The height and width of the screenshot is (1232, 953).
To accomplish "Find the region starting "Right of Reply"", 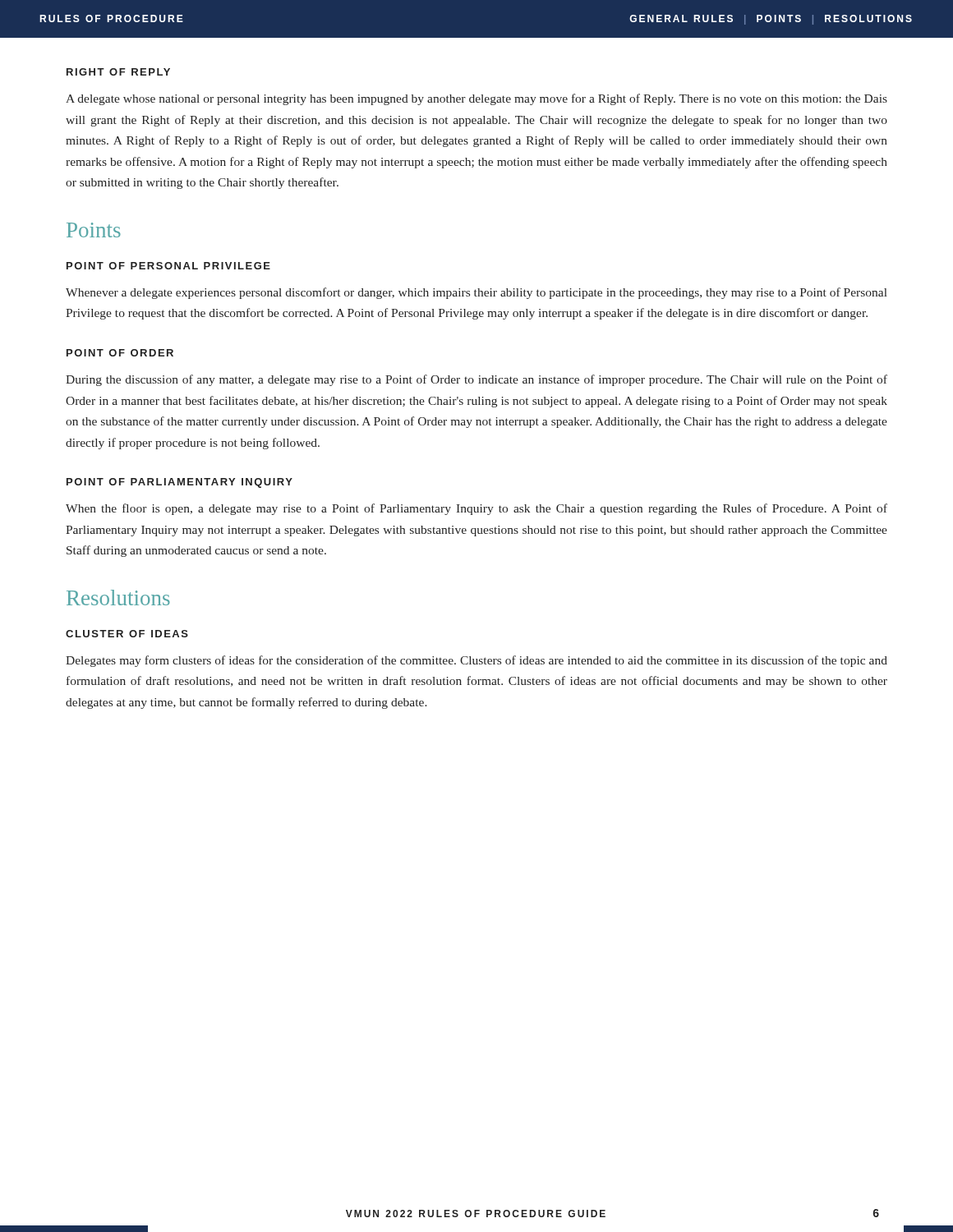I will [119, 72].
